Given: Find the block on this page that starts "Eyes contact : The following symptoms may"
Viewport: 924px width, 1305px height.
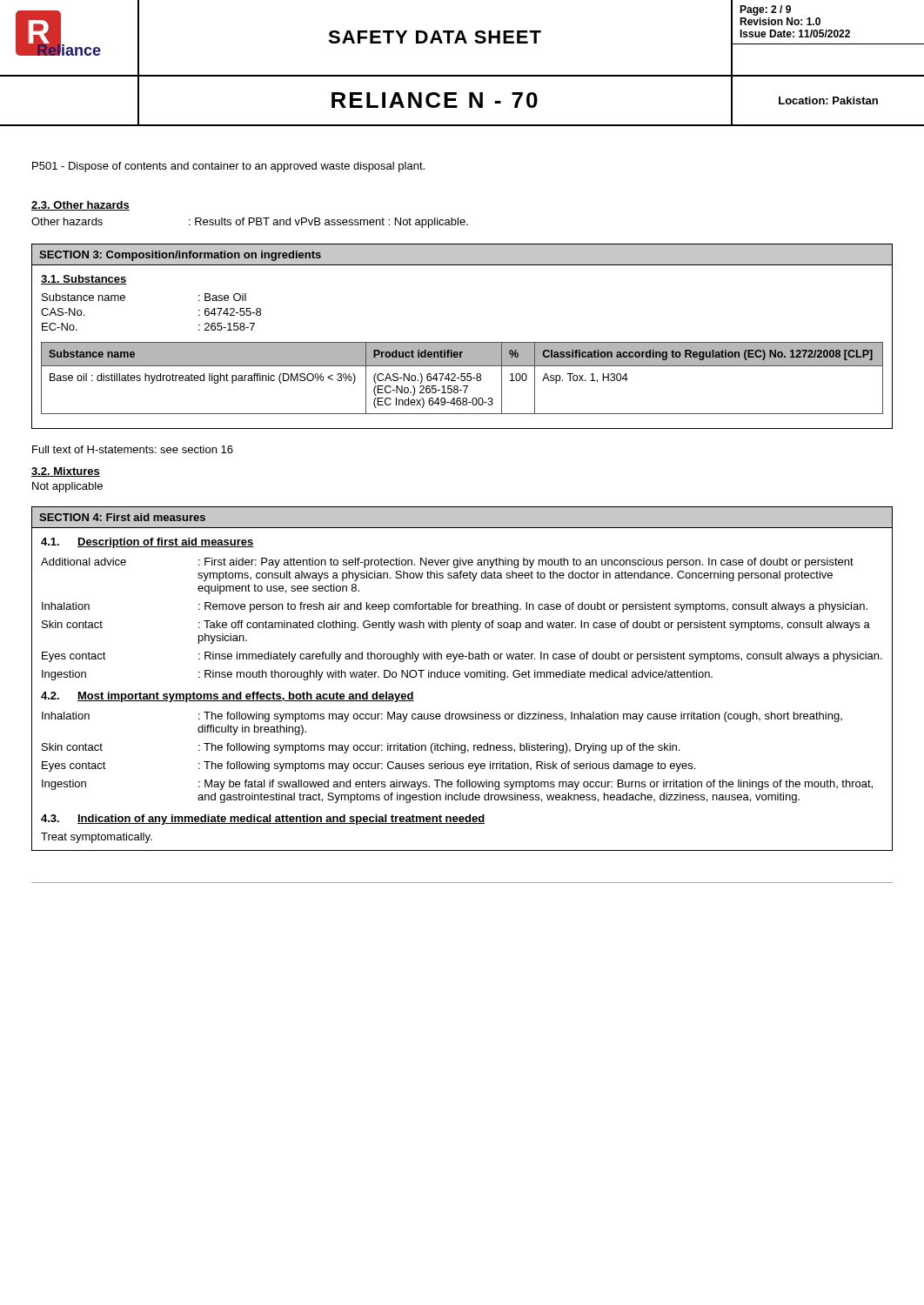Looking at the screenshot, I should click(x=462, y=765).
